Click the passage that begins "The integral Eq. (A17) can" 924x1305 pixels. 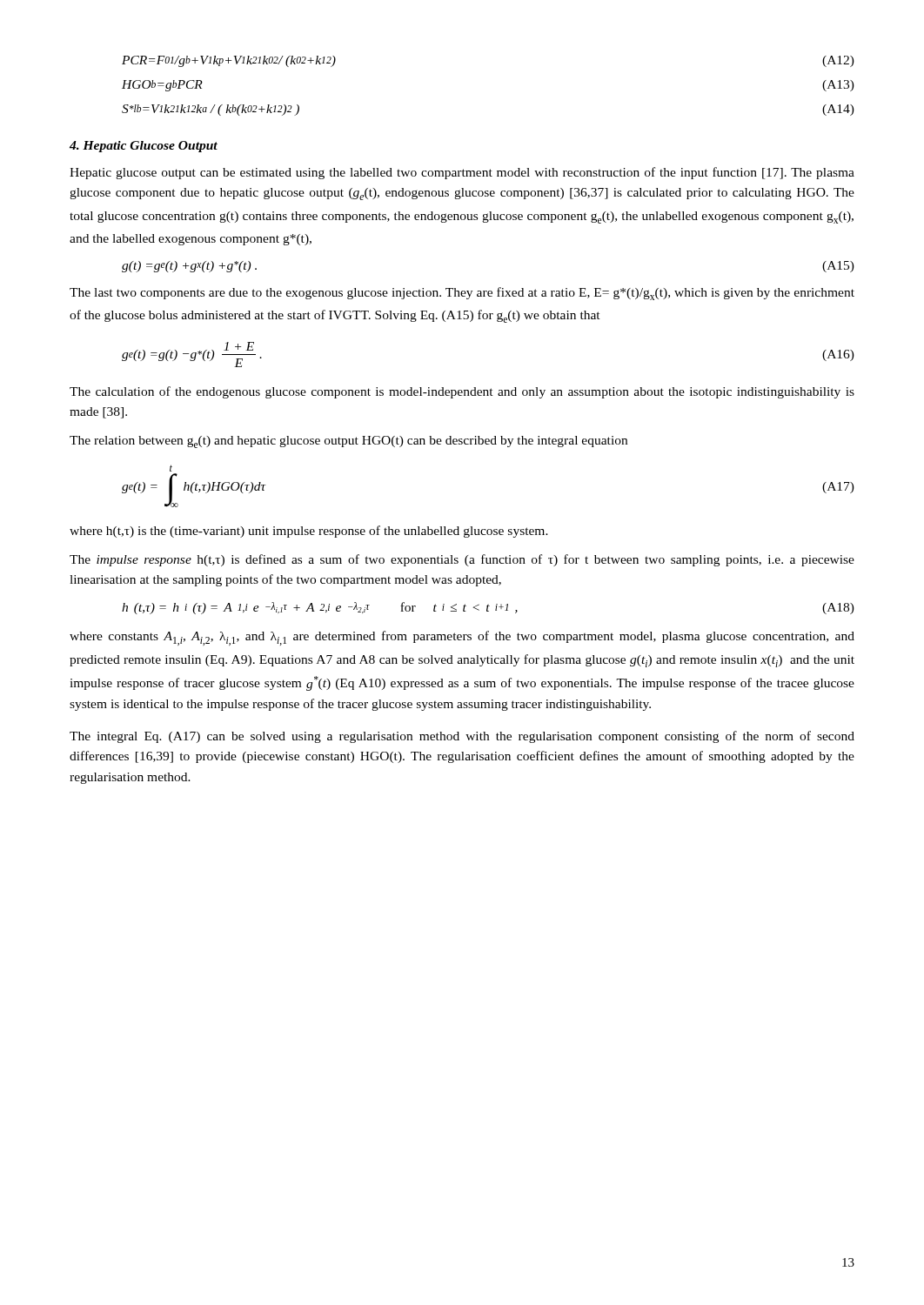pos(462,756)
